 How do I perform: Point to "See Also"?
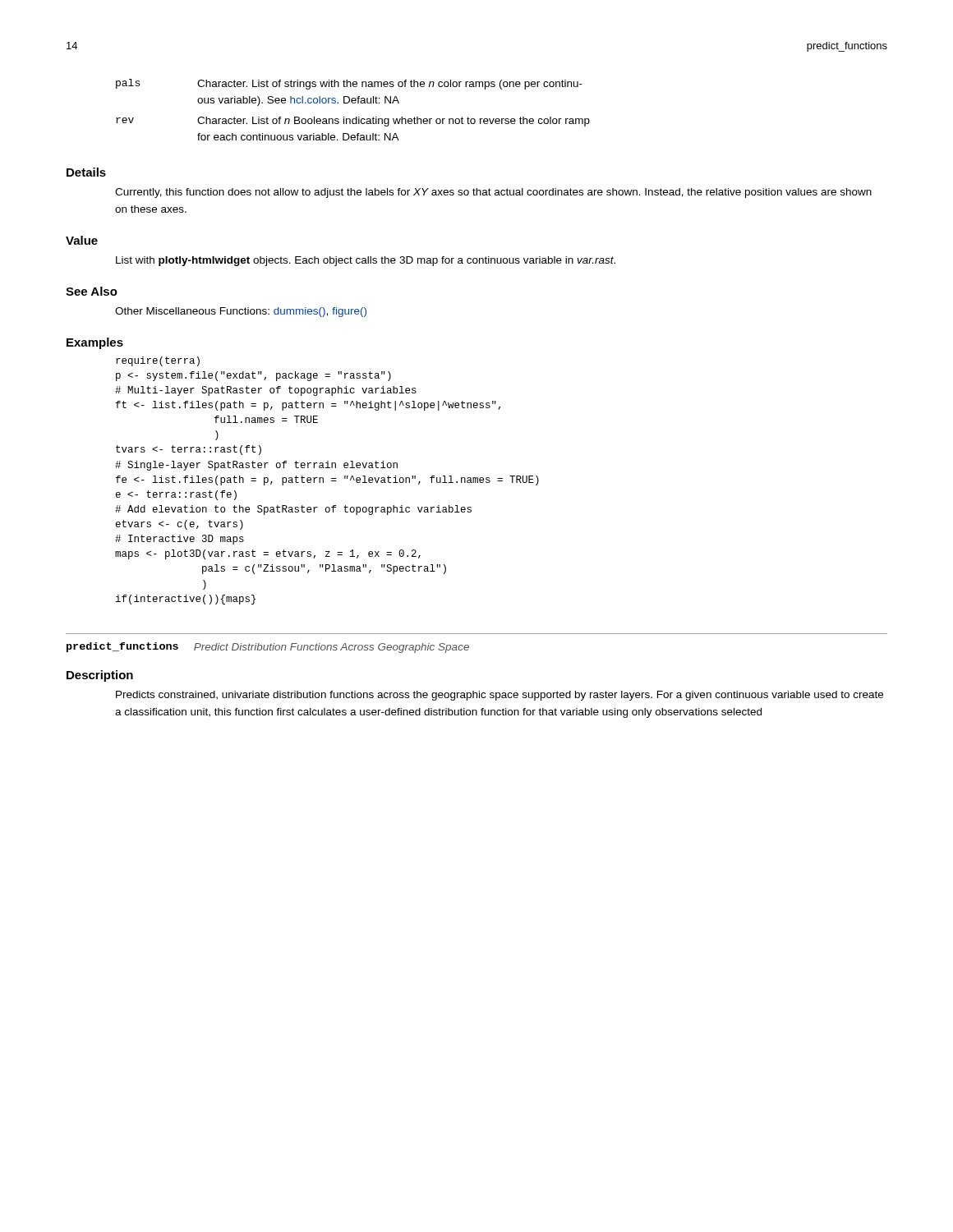pyautogui.click(x=92, y=291)
